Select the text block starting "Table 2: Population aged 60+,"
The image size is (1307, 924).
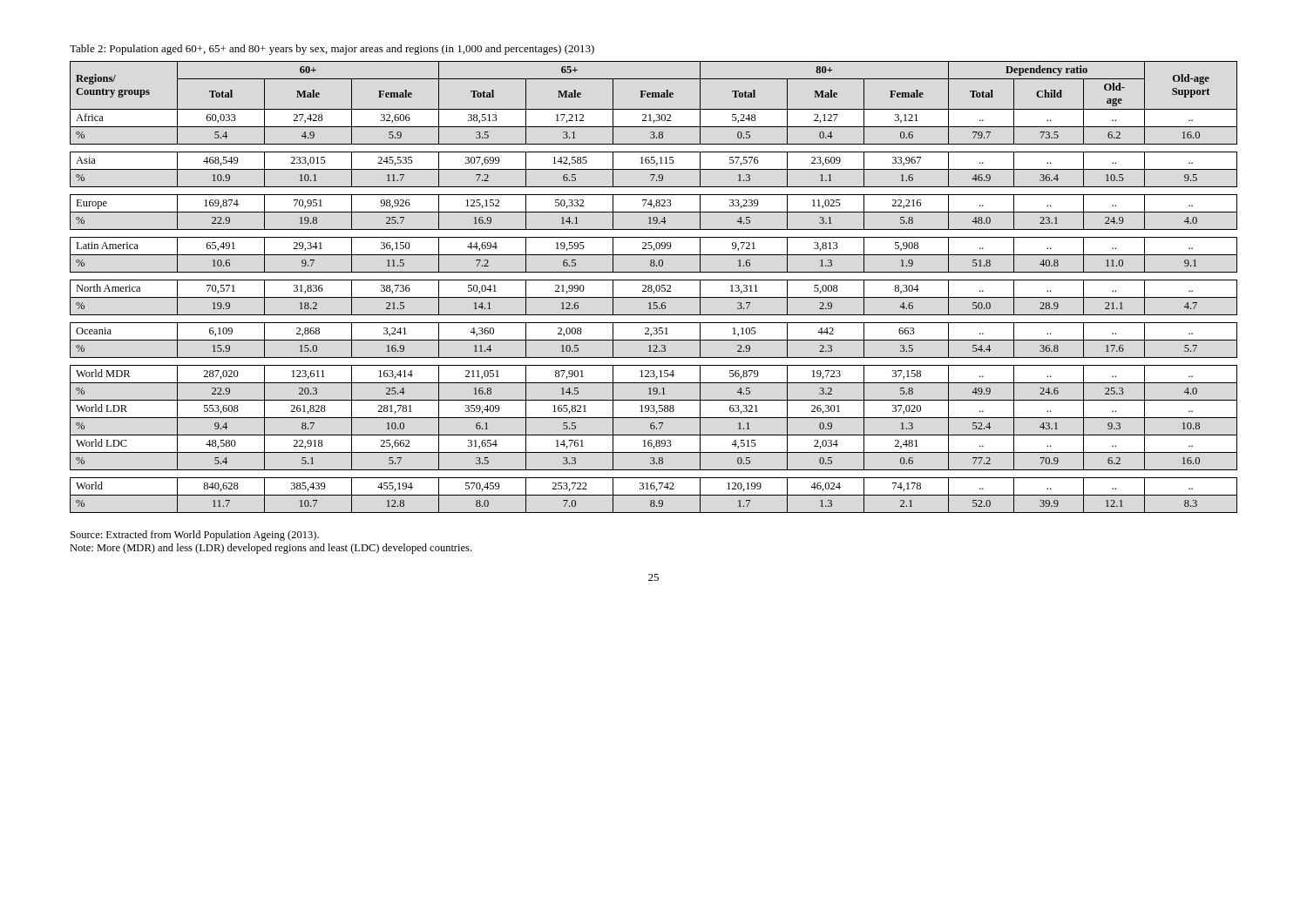pyautogui.click(x=332, y=48)
